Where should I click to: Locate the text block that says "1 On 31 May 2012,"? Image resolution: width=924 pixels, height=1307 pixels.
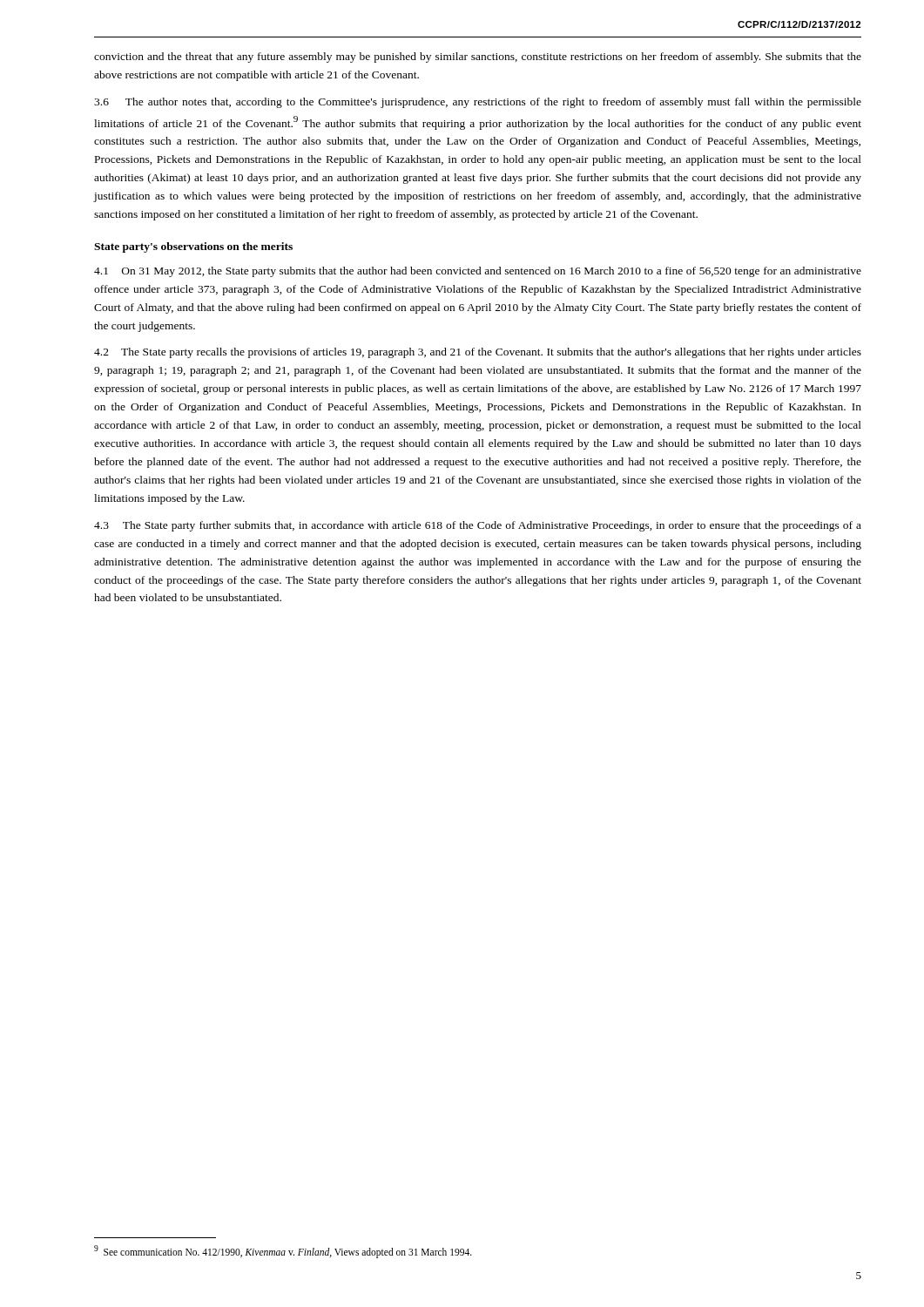(x=478, y=298)
